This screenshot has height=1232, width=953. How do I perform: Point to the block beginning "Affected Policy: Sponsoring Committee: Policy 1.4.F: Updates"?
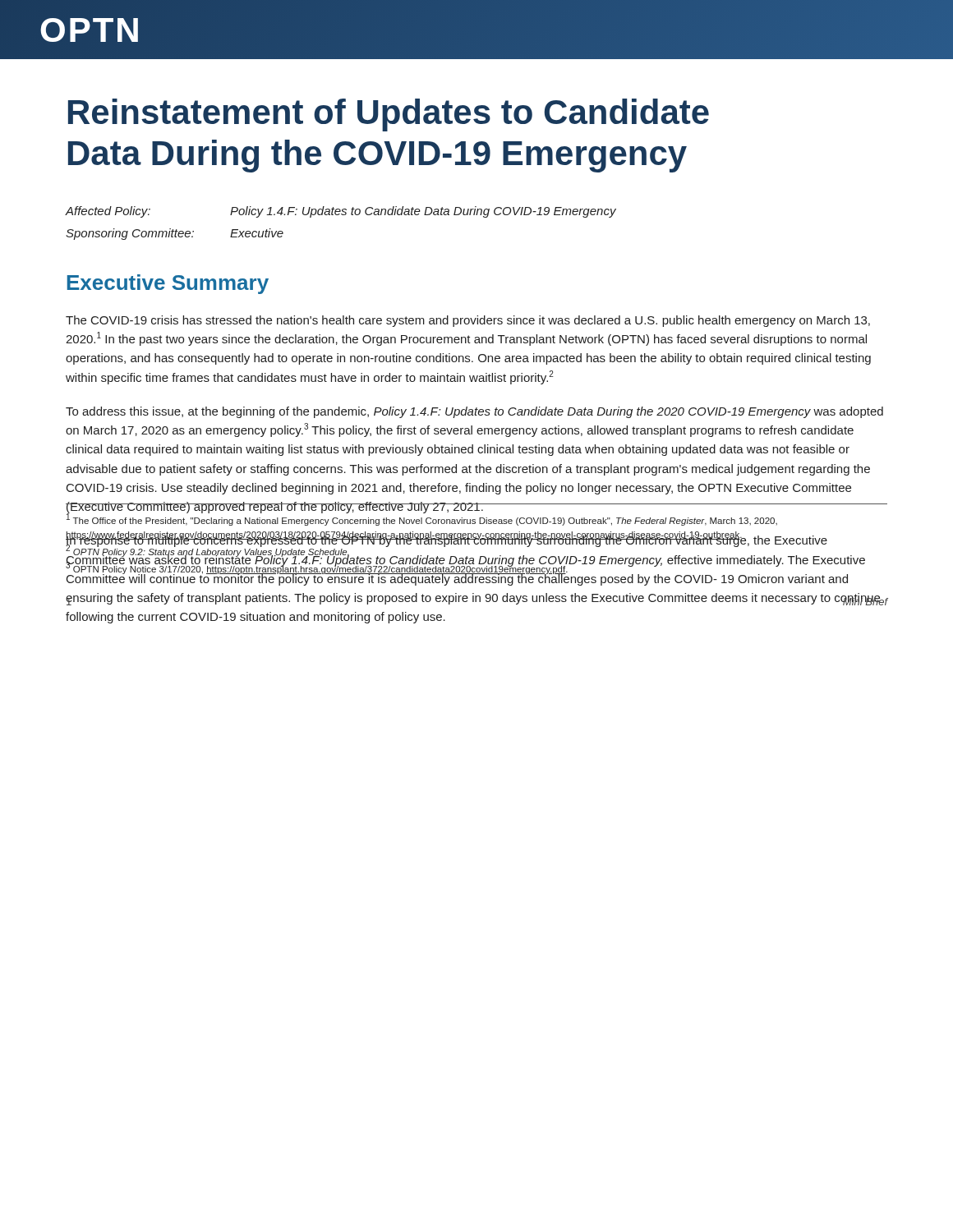[341, 222]
